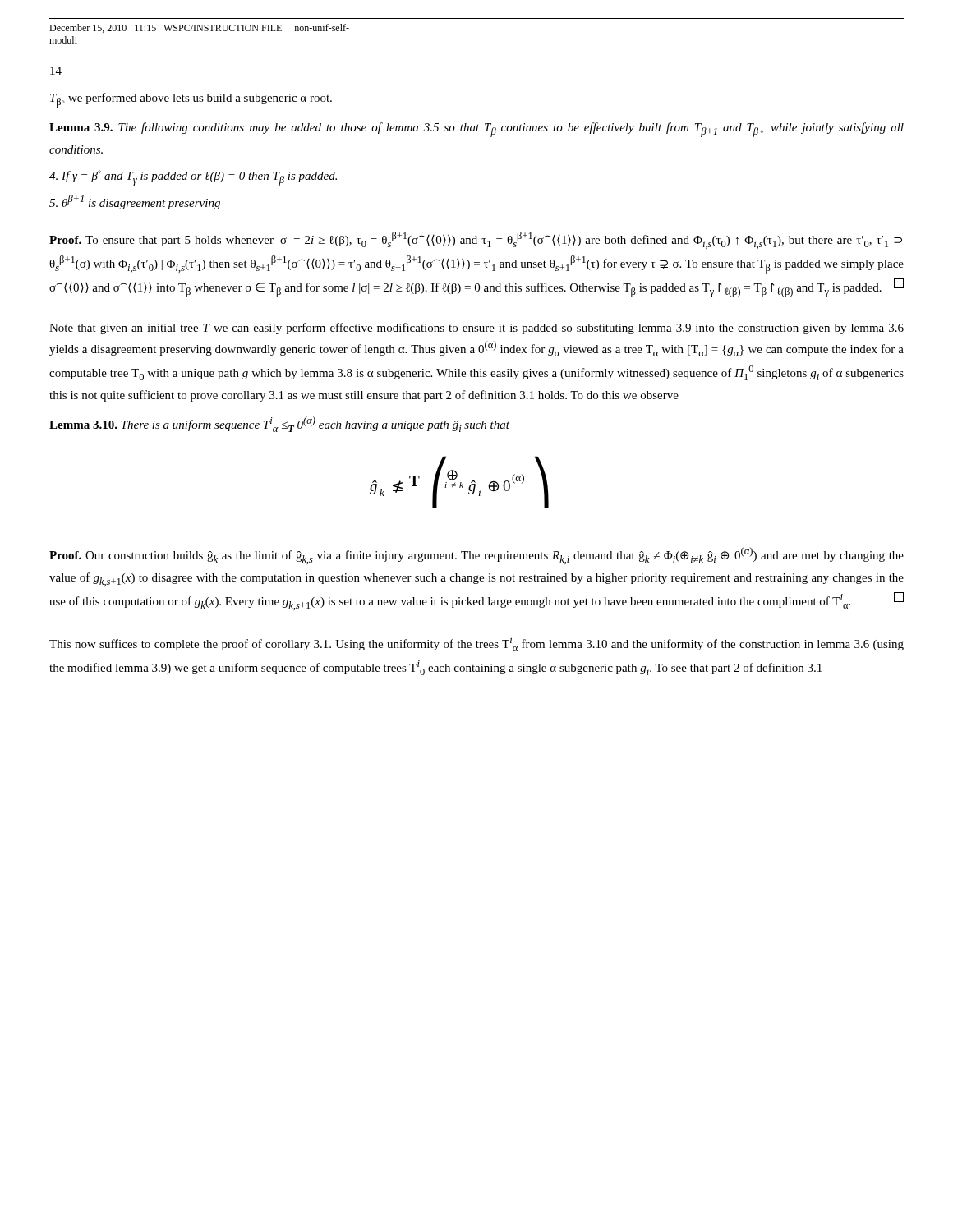
Task: Select the text block that says "Lemma 3.10. There is"
Action: point(476,425)
